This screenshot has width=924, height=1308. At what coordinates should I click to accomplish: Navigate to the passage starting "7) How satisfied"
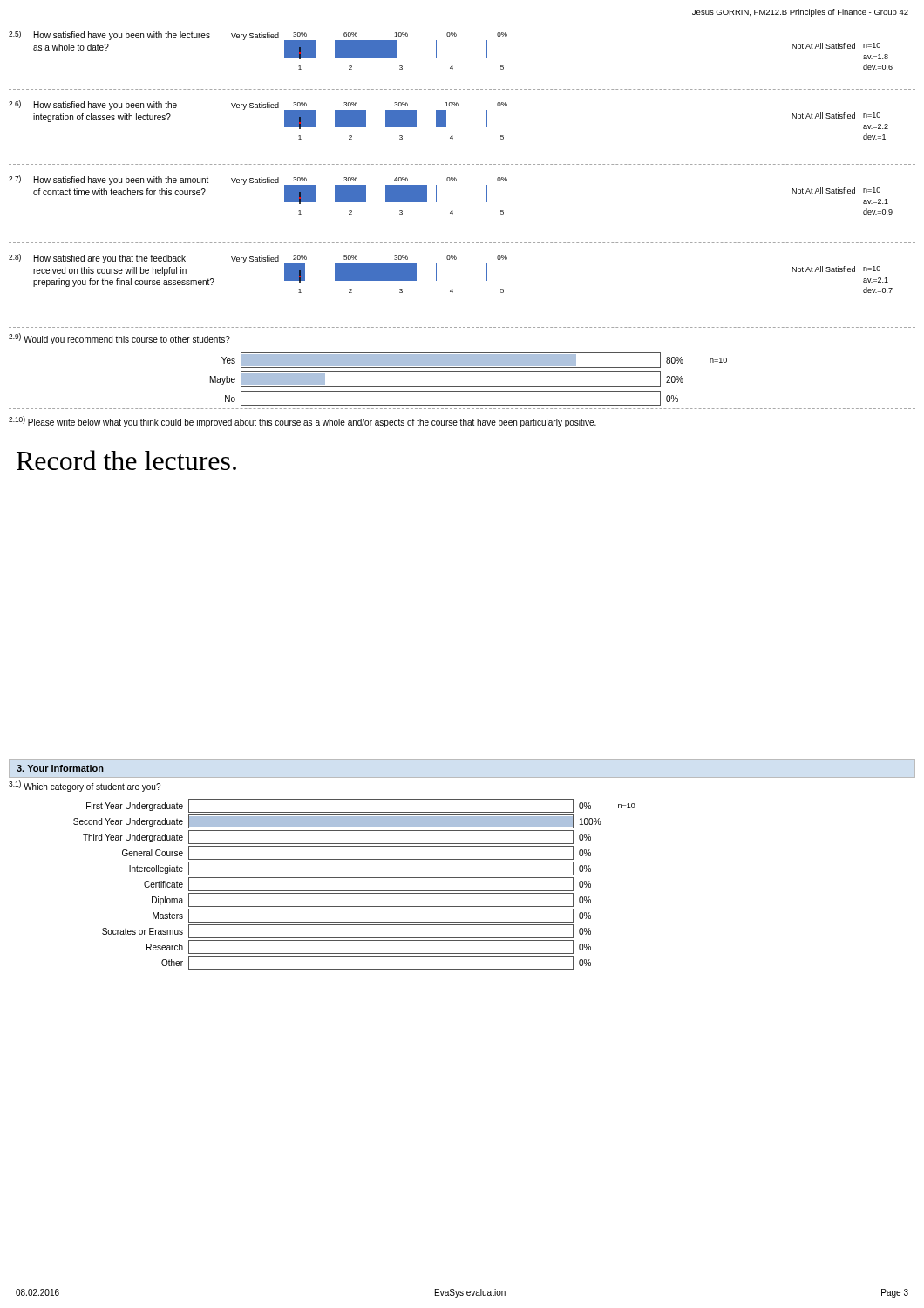coord(204,190)
